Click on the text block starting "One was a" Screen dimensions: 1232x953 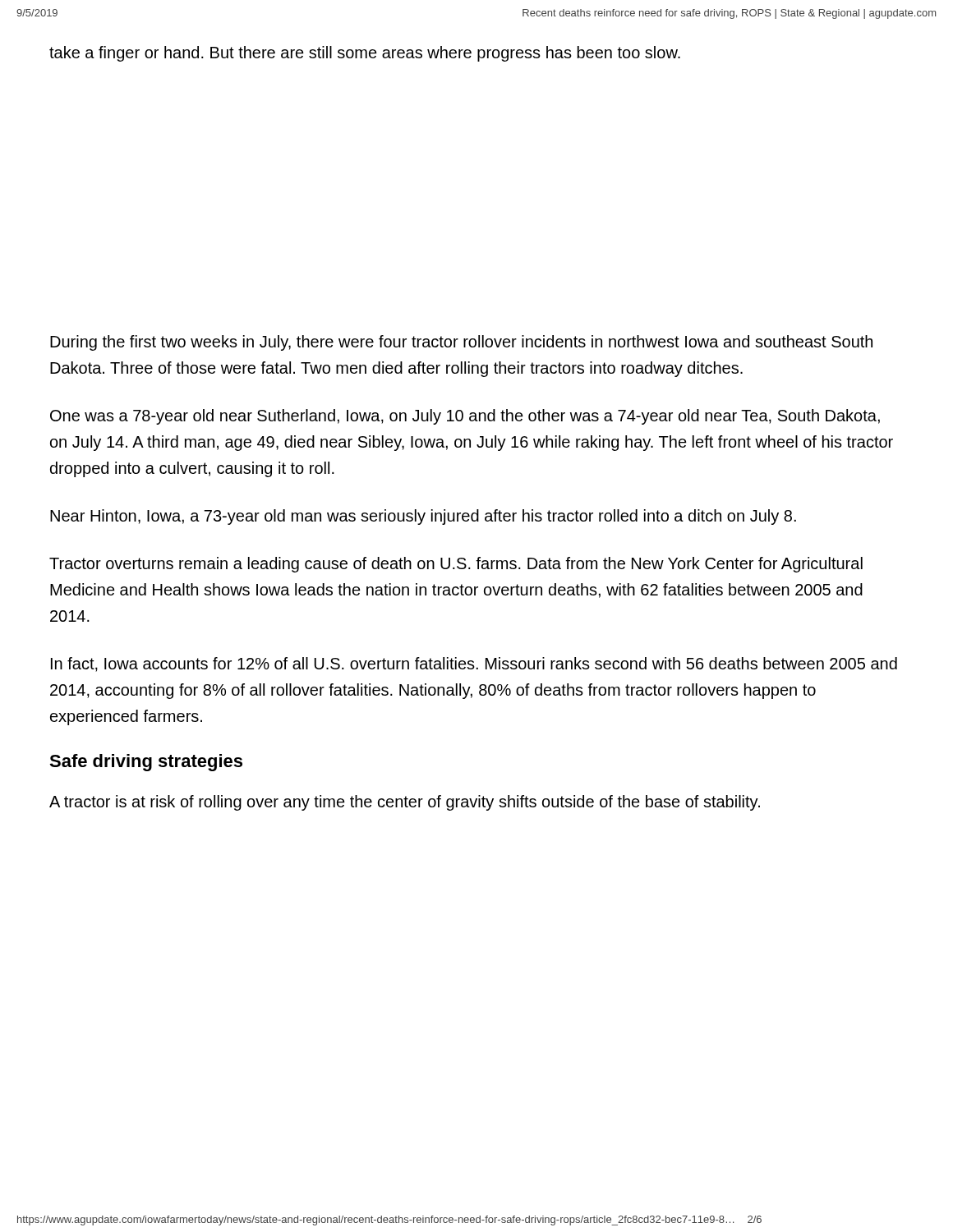click(471, 442)
